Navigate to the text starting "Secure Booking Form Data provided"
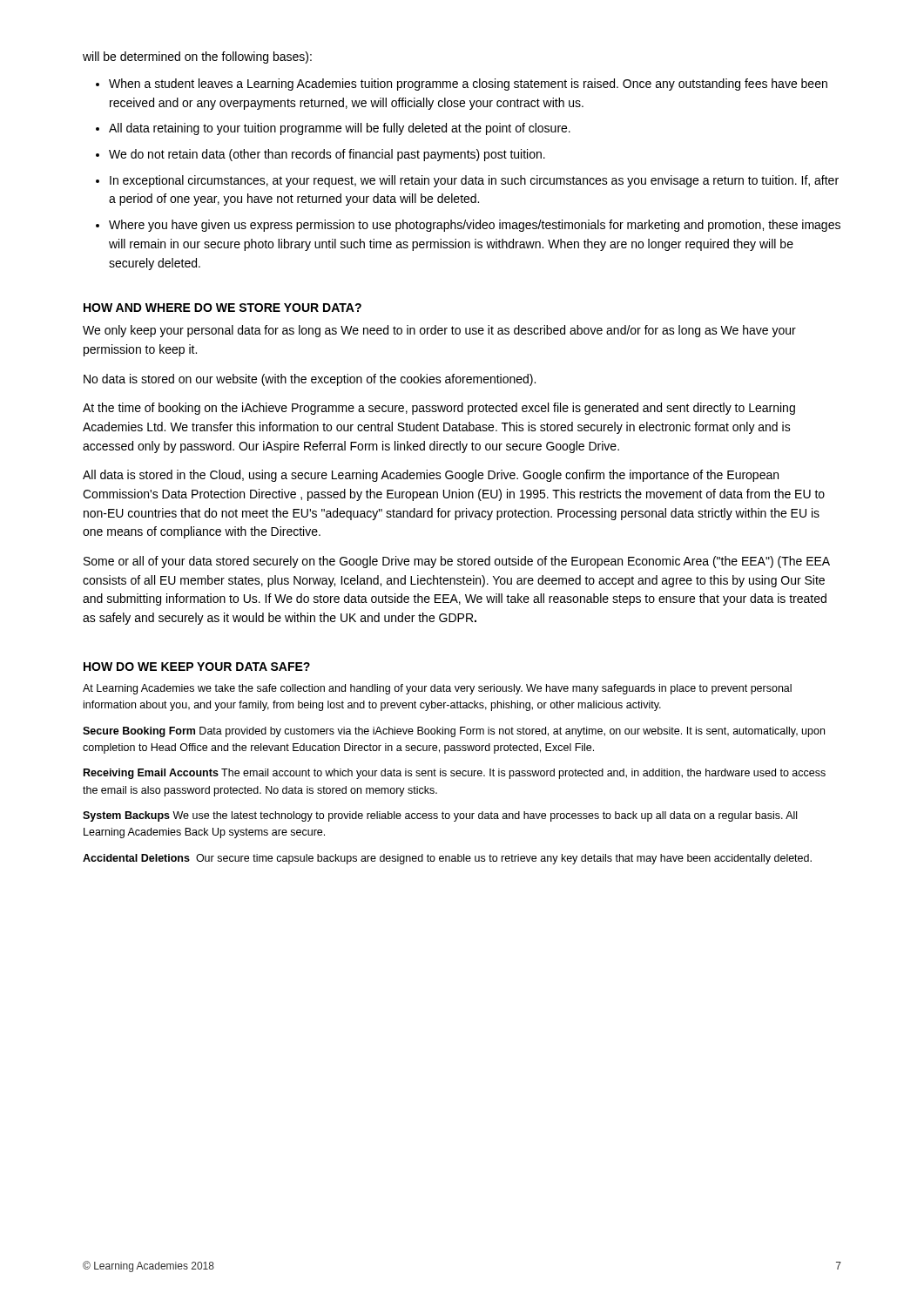The image size is (924, 1307). tap(454, 739)
